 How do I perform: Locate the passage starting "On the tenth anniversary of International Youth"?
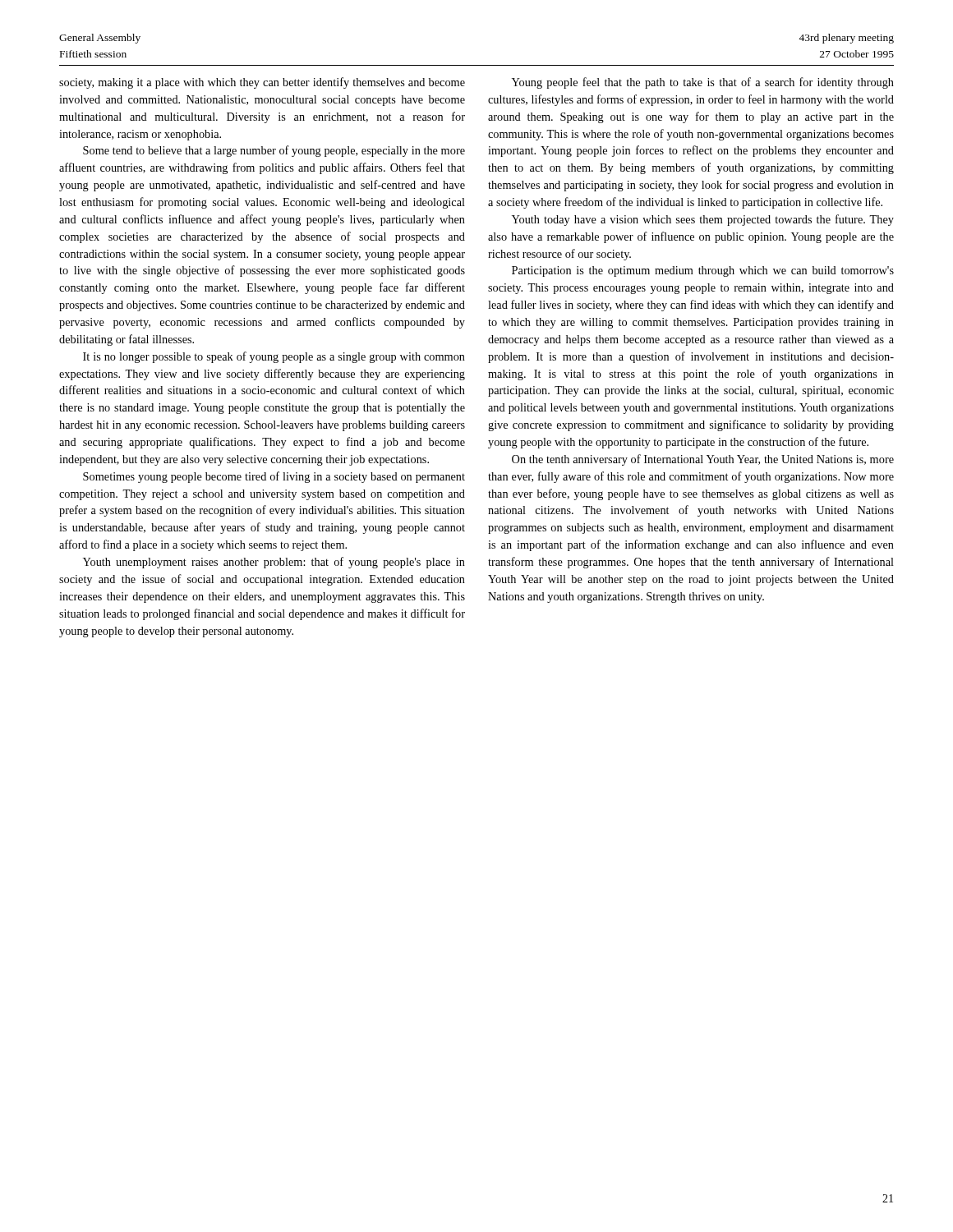[691, 528]
